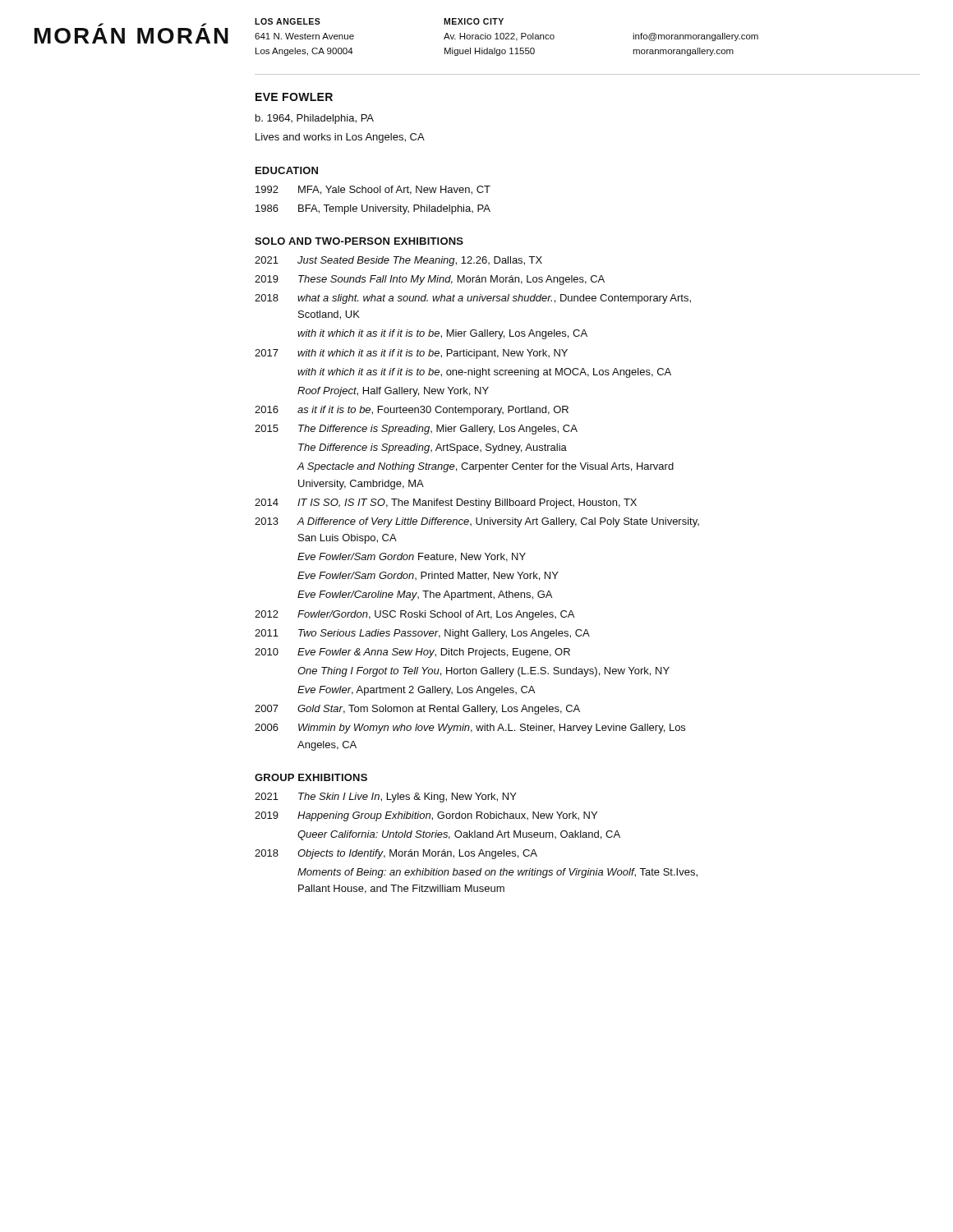Point to the block beginning "2021 The Skin I Live In, Lyles &"
Viewport: 953px width, 1232px height.
coord(386,798)
